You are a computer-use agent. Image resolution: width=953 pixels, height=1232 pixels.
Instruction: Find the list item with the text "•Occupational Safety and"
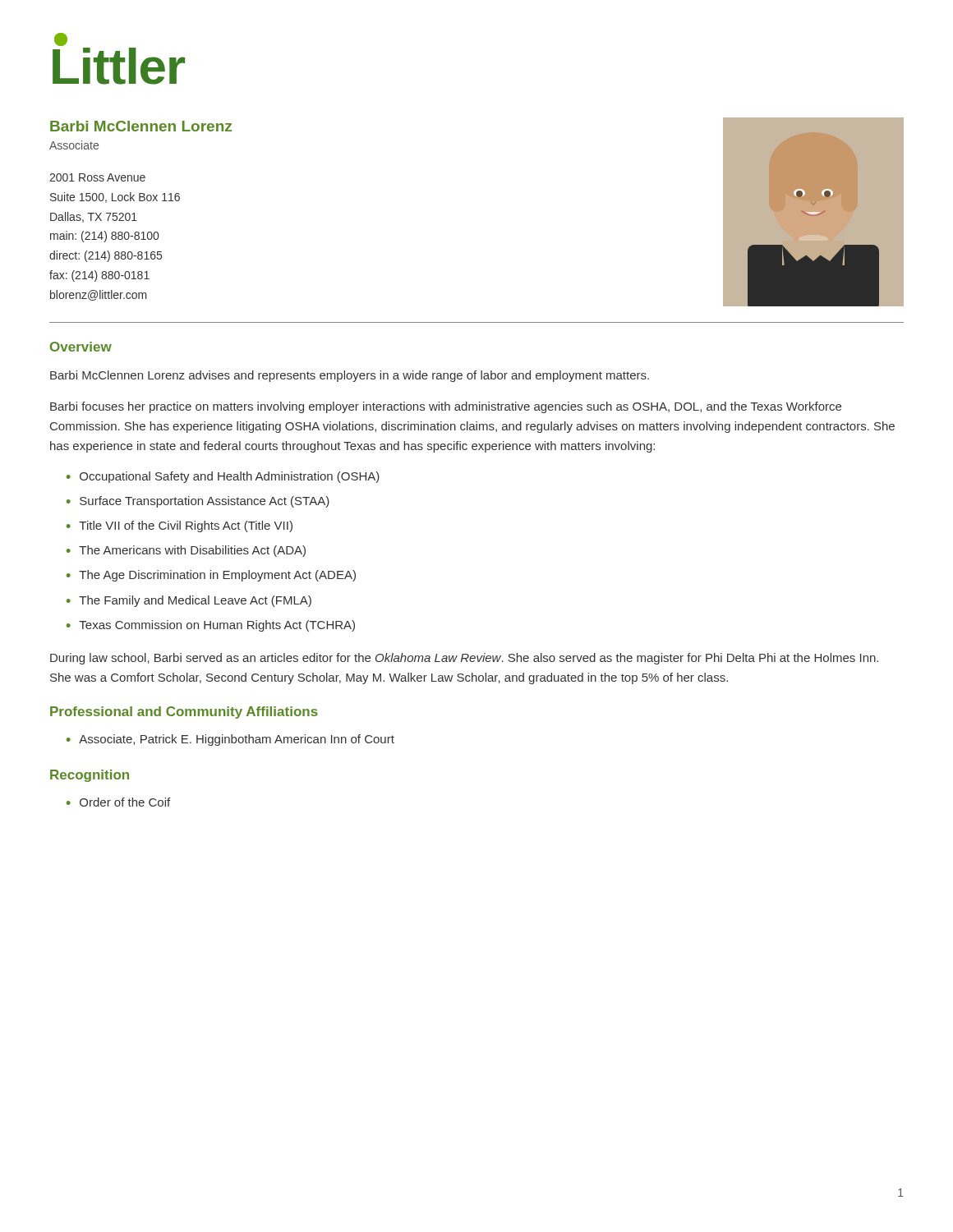point(223,477)
